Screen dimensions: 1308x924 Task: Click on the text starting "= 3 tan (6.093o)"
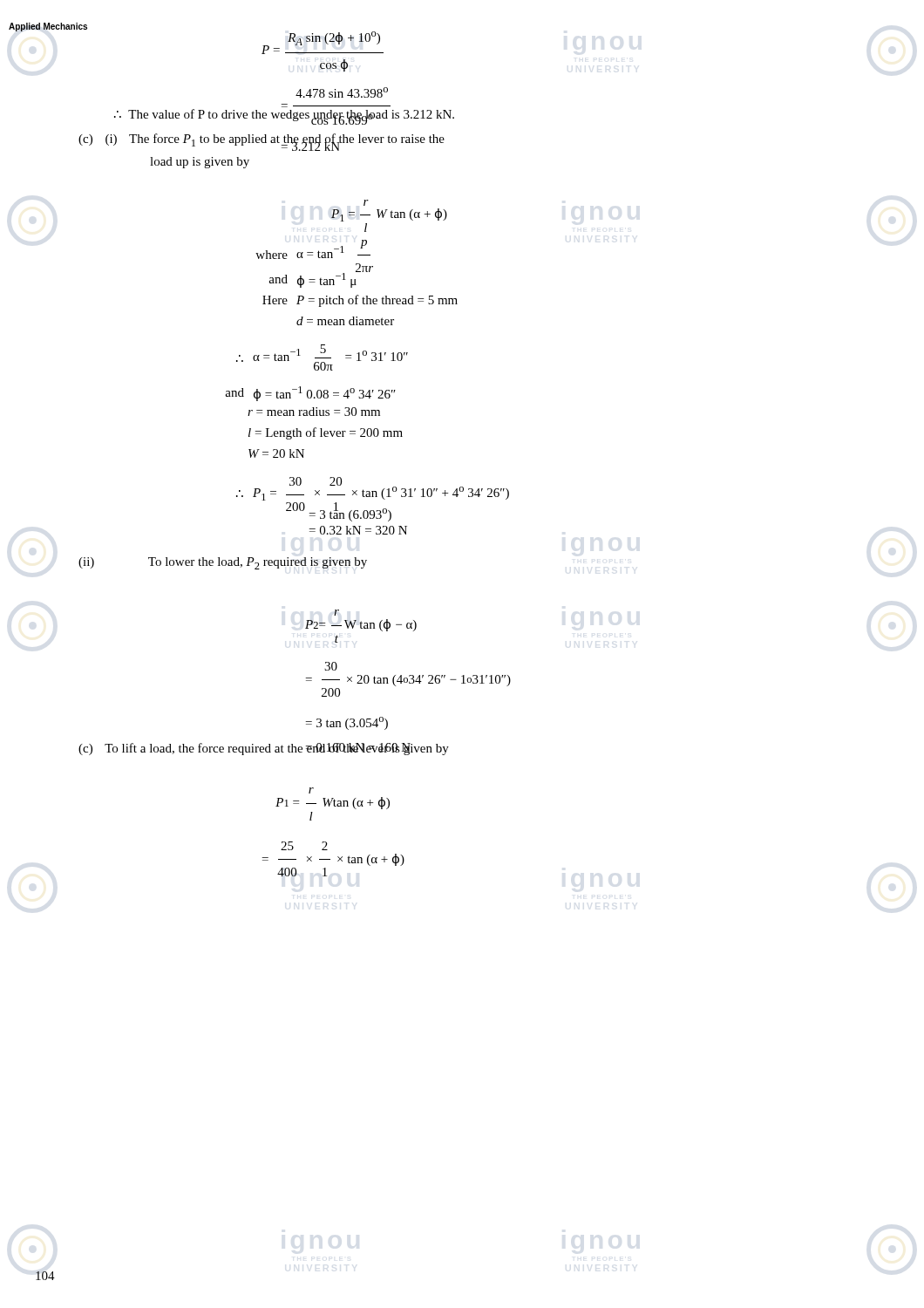pos(350,513)
